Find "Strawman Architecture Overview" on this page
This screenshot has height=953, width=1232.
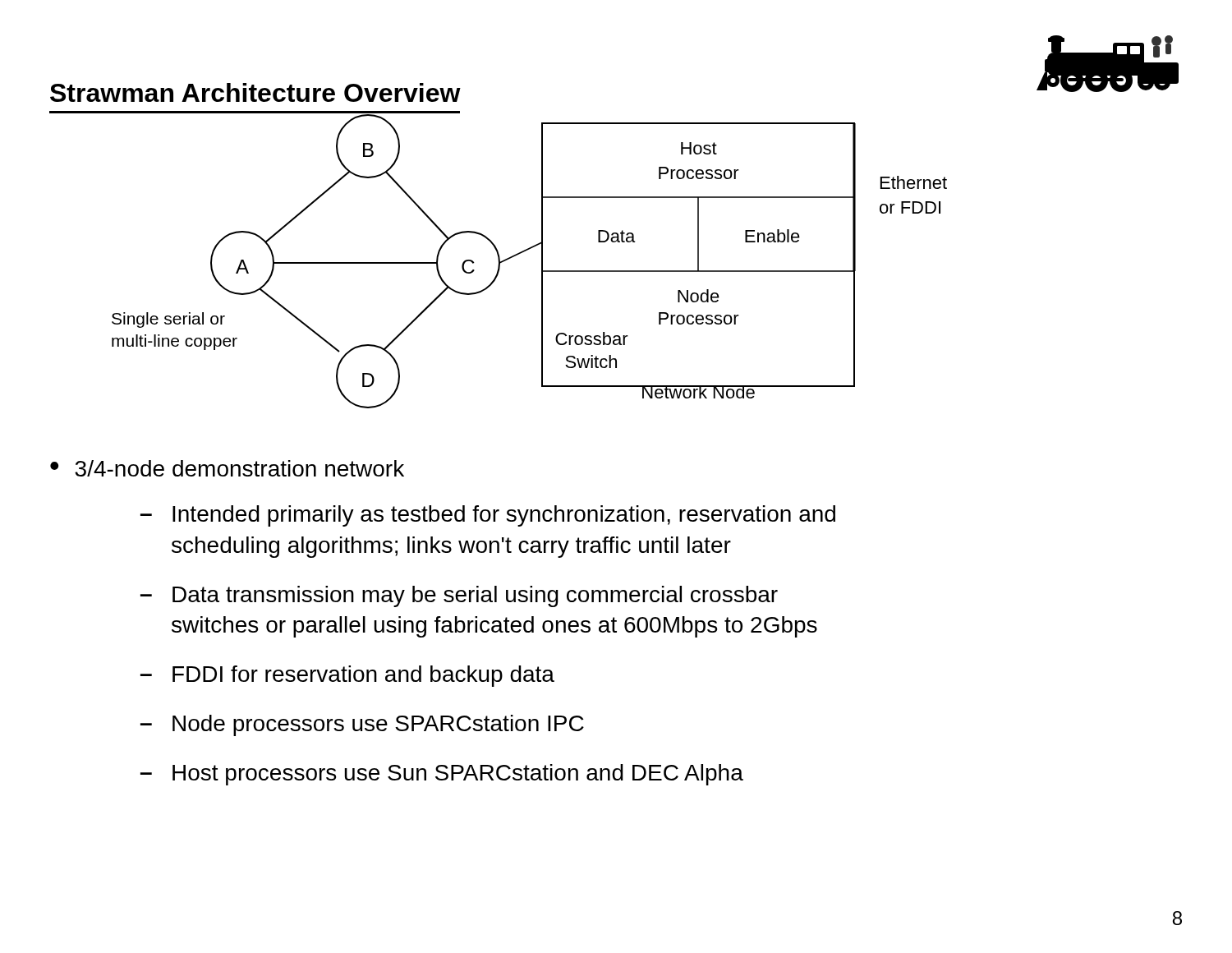click(255, 93)
